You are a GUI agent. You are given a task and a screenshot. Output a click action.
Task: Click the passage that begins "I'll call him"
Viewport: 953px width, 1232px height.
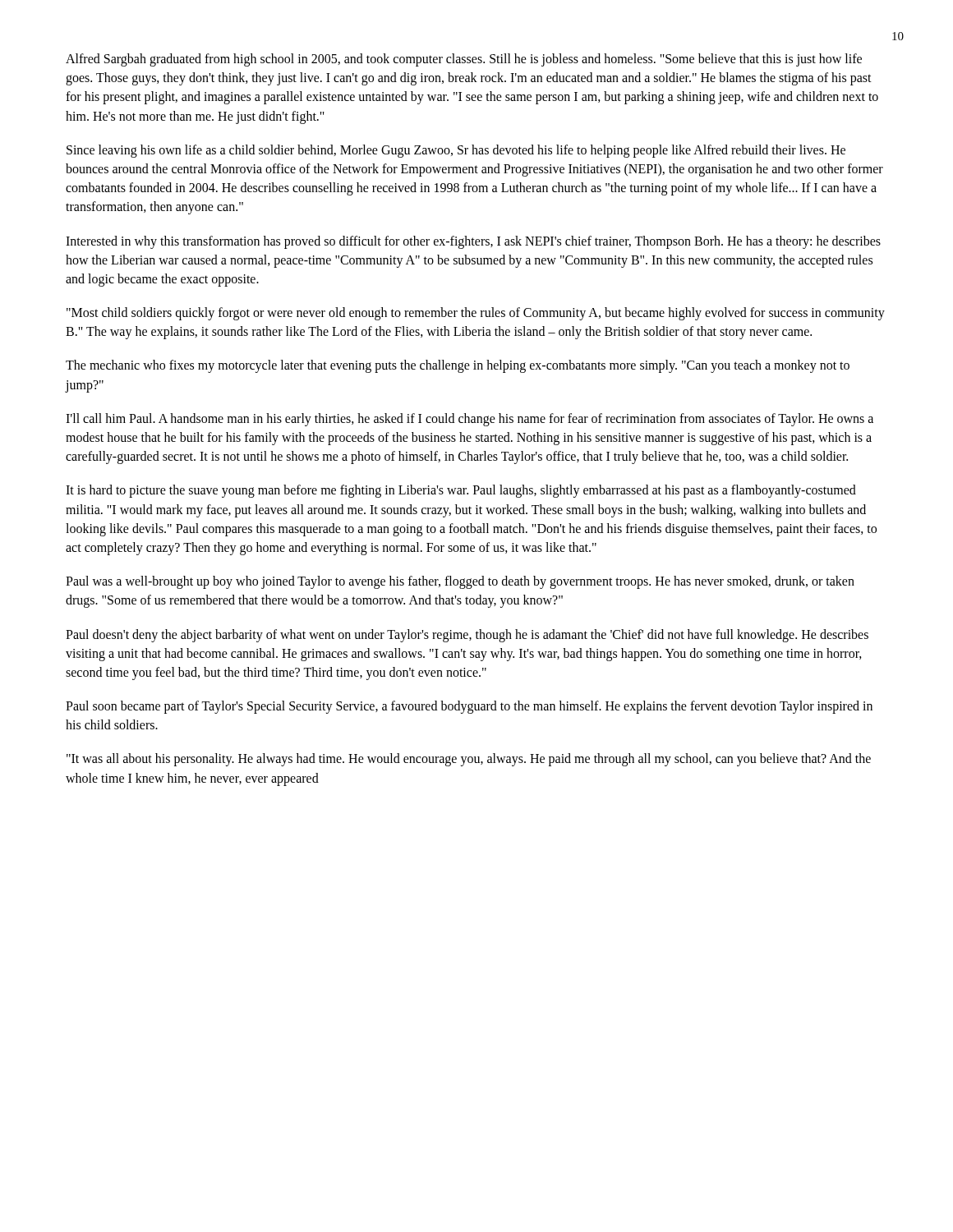pyautogui.click(x=470, y=437)
